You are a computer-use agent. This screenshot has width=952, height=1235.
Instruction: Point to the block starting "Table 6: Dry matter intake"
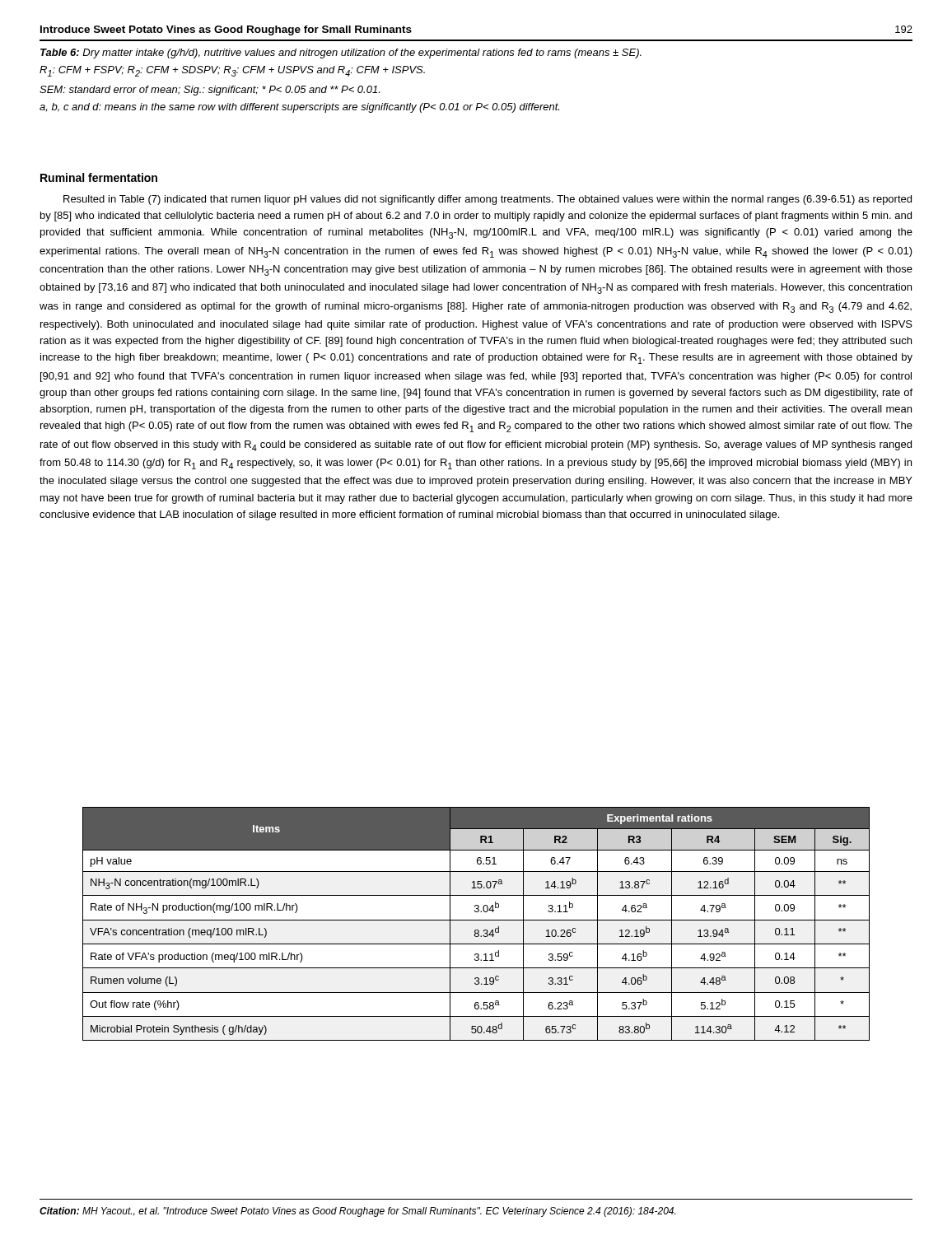[341, 54]
